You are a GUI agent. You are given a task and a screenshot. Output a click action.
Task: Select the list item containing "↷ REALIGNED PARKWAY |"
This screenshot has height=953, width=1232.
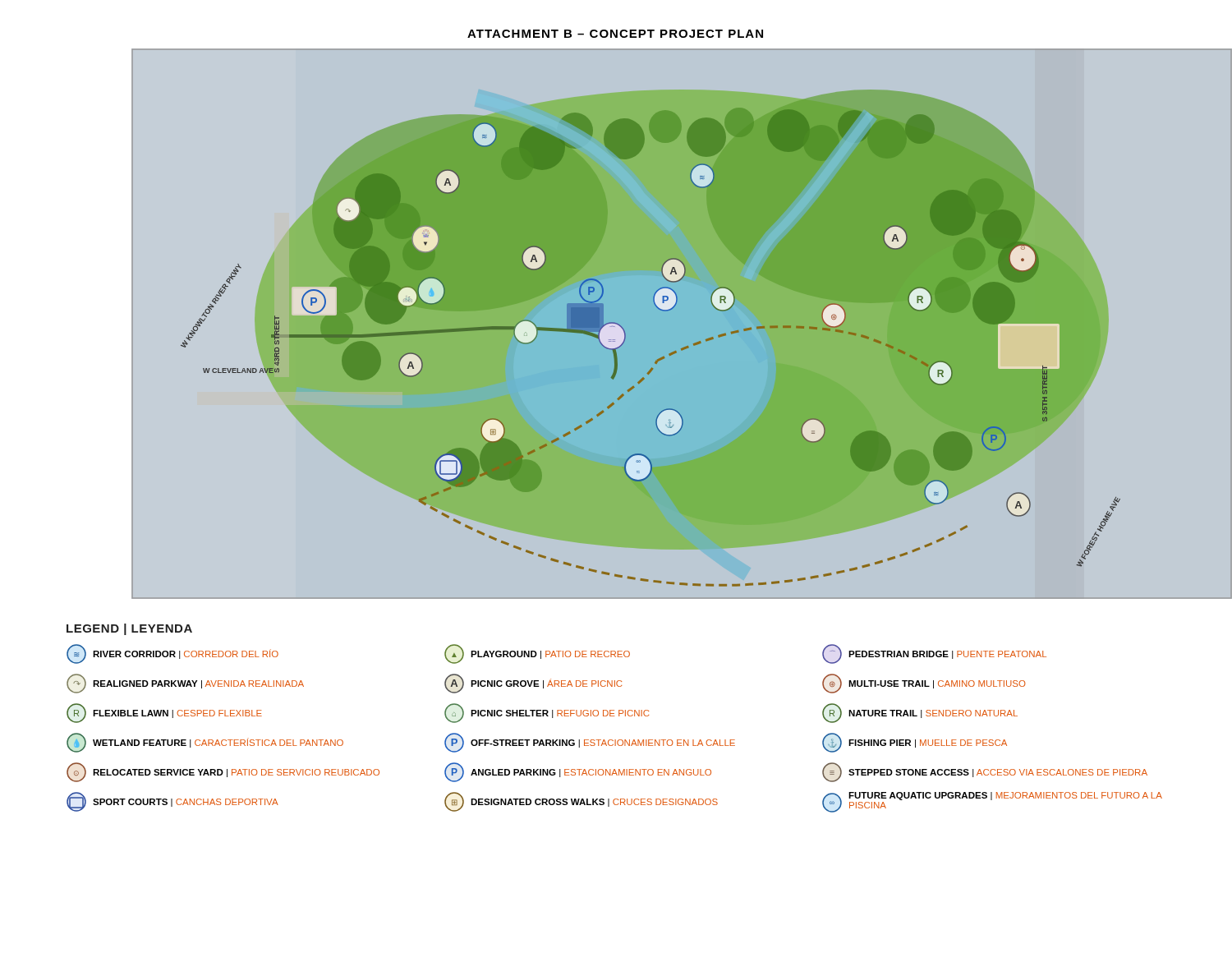185,683
